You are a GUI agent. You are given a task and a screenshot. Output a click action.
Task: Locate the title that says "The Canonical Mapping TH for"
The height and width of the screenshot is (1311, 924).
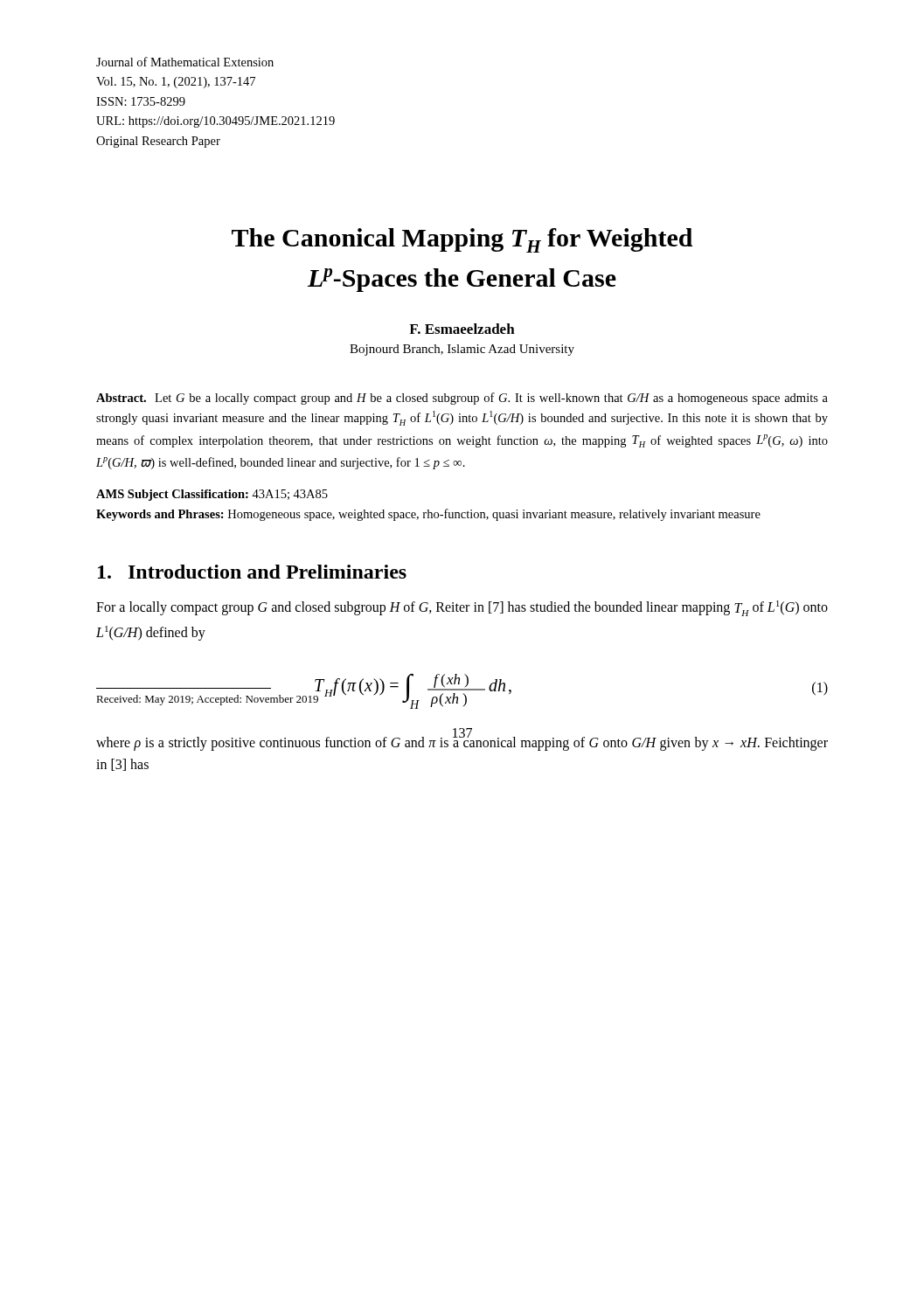pyautogui.click(x=462, y=257)
